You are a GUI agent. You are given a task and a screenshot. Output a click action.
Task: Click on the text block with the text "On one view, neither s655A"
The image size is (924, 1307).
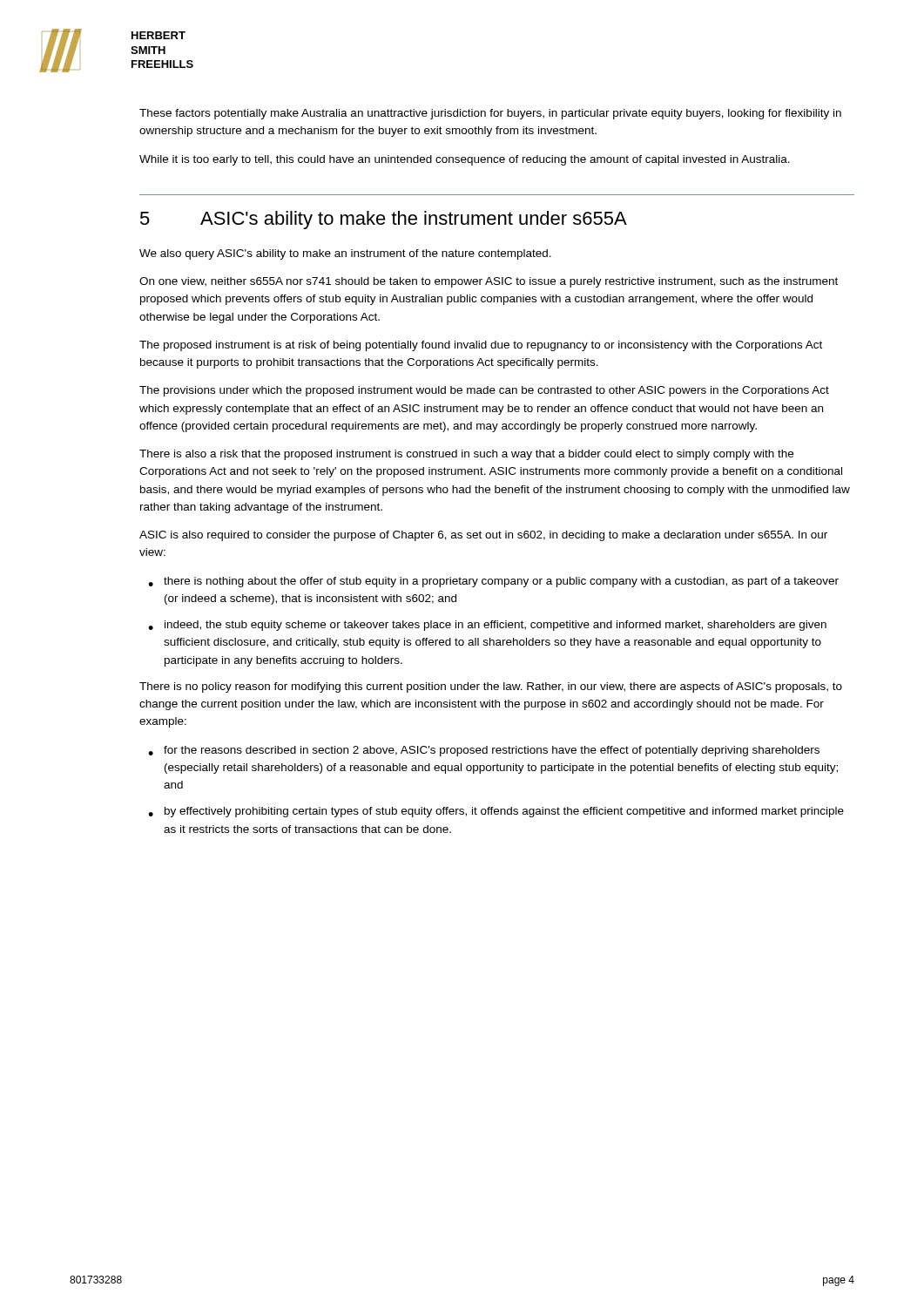click(489, 299)
